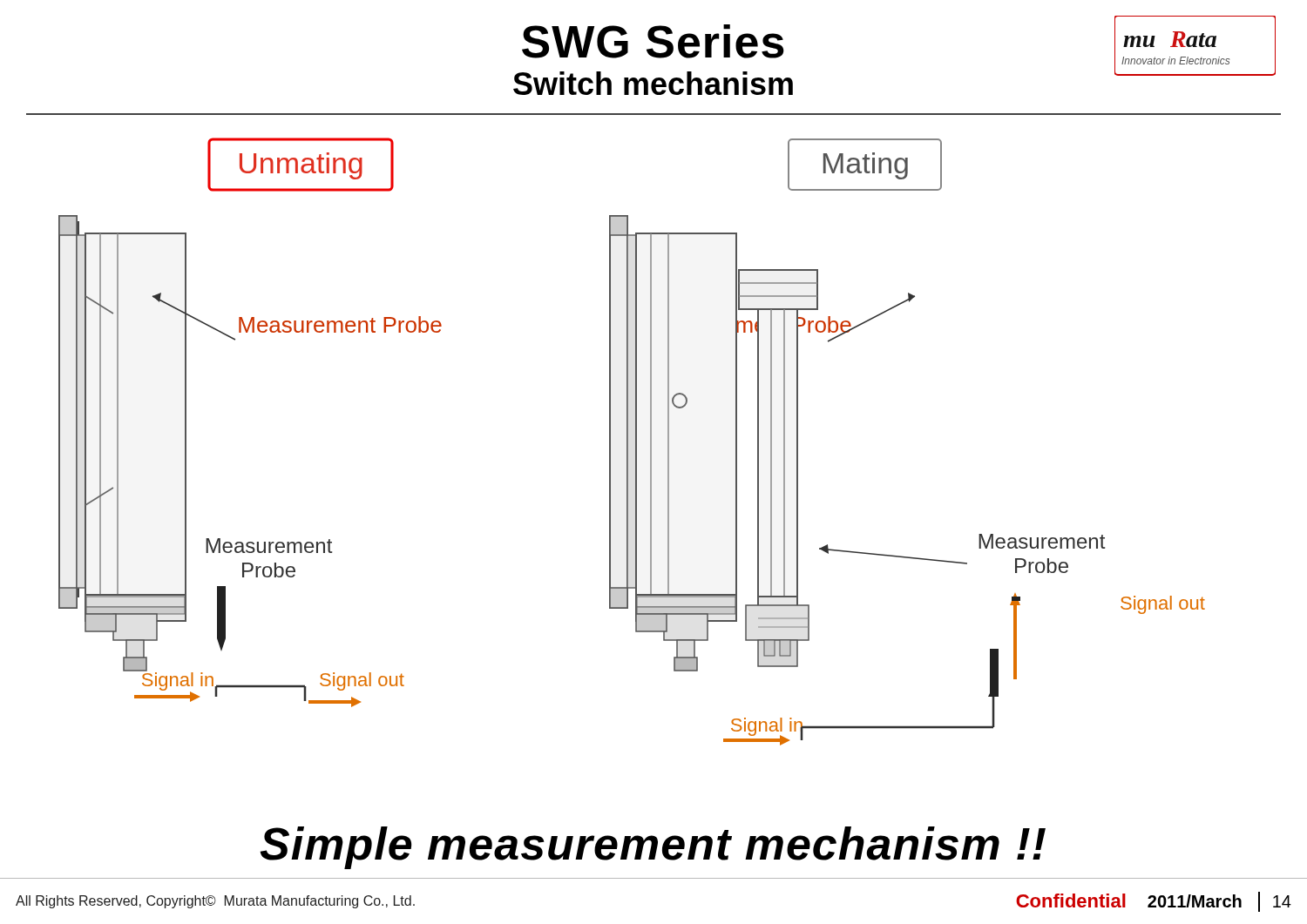Locate the text "Switch mechanism"
Screen dimensions: 924x1307
[654, 84]
